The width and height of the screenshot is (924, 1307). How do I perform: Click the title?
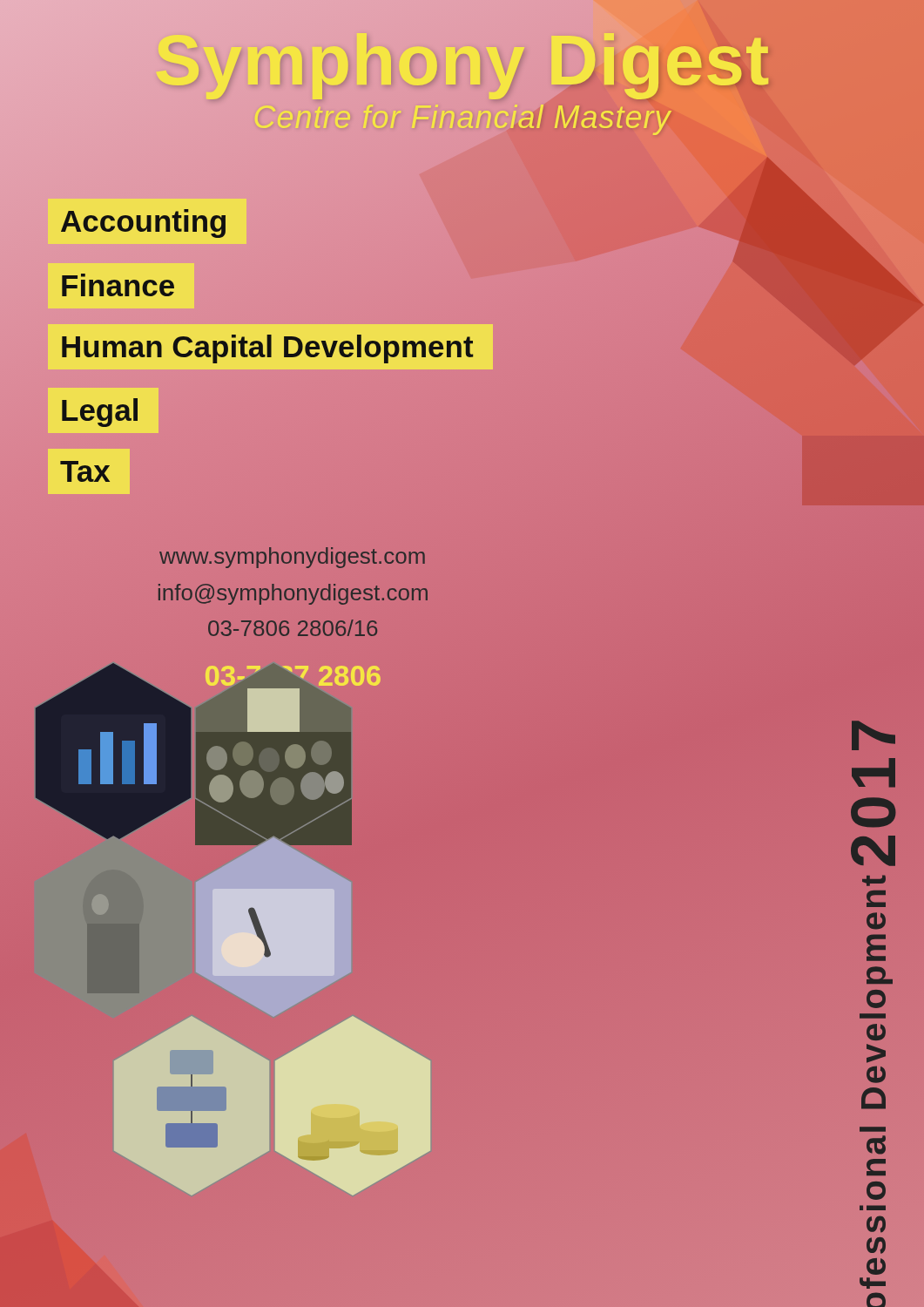[x=462, y=80]
